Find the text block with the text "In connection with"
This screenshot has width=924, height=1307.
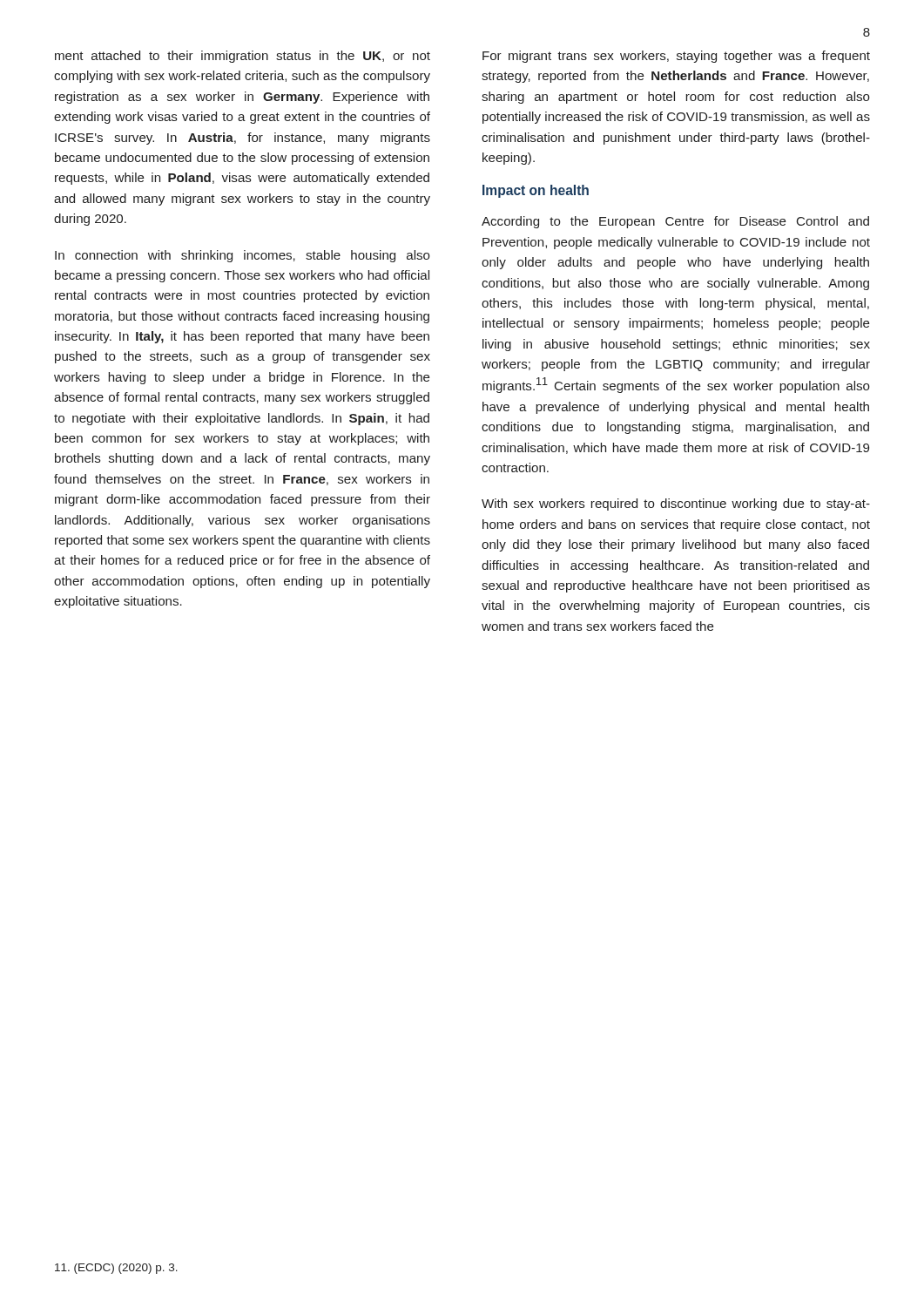pos(242,428)
